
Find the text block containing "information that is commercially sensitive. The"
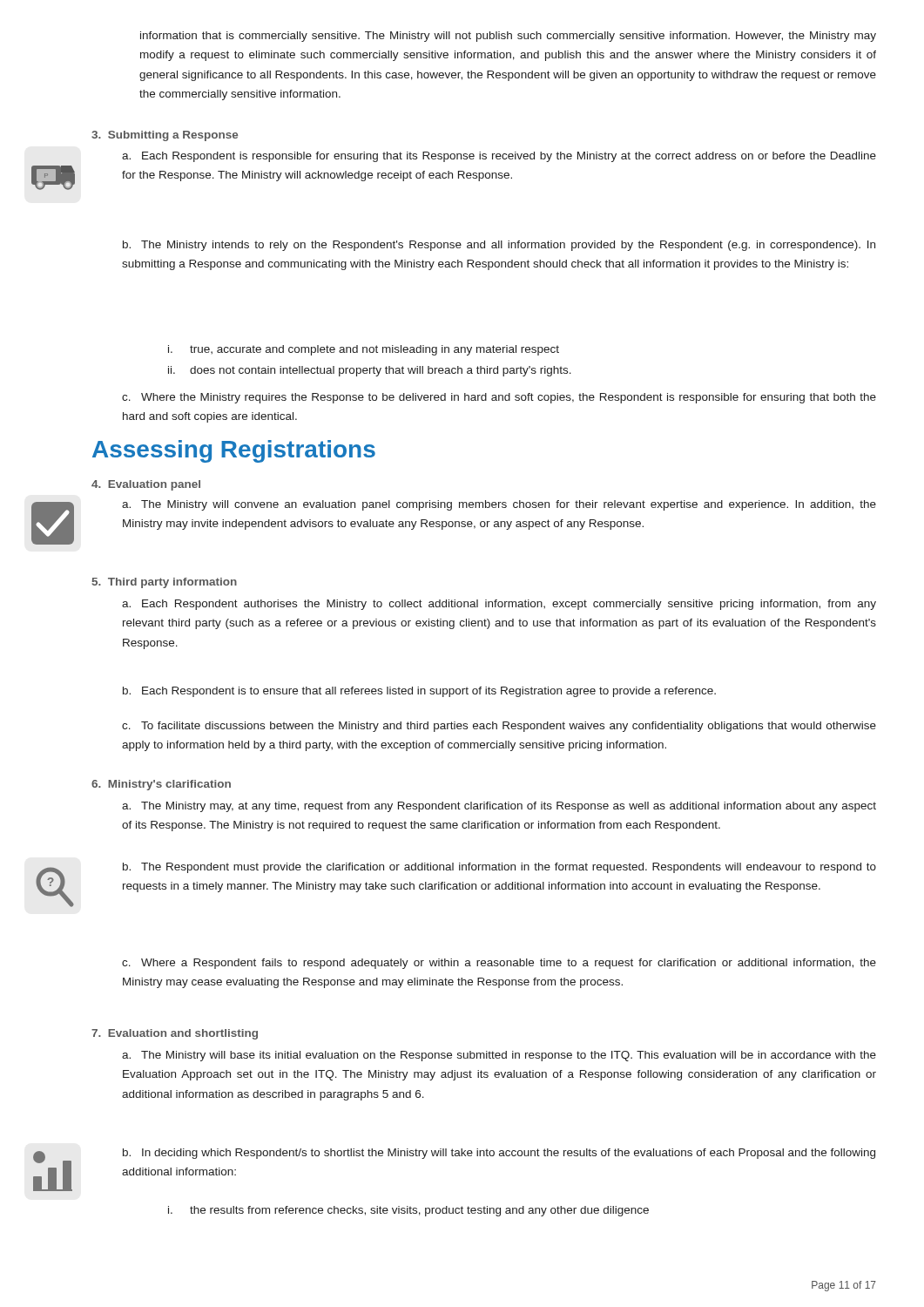pyautogui.click(x=508, y=64)
